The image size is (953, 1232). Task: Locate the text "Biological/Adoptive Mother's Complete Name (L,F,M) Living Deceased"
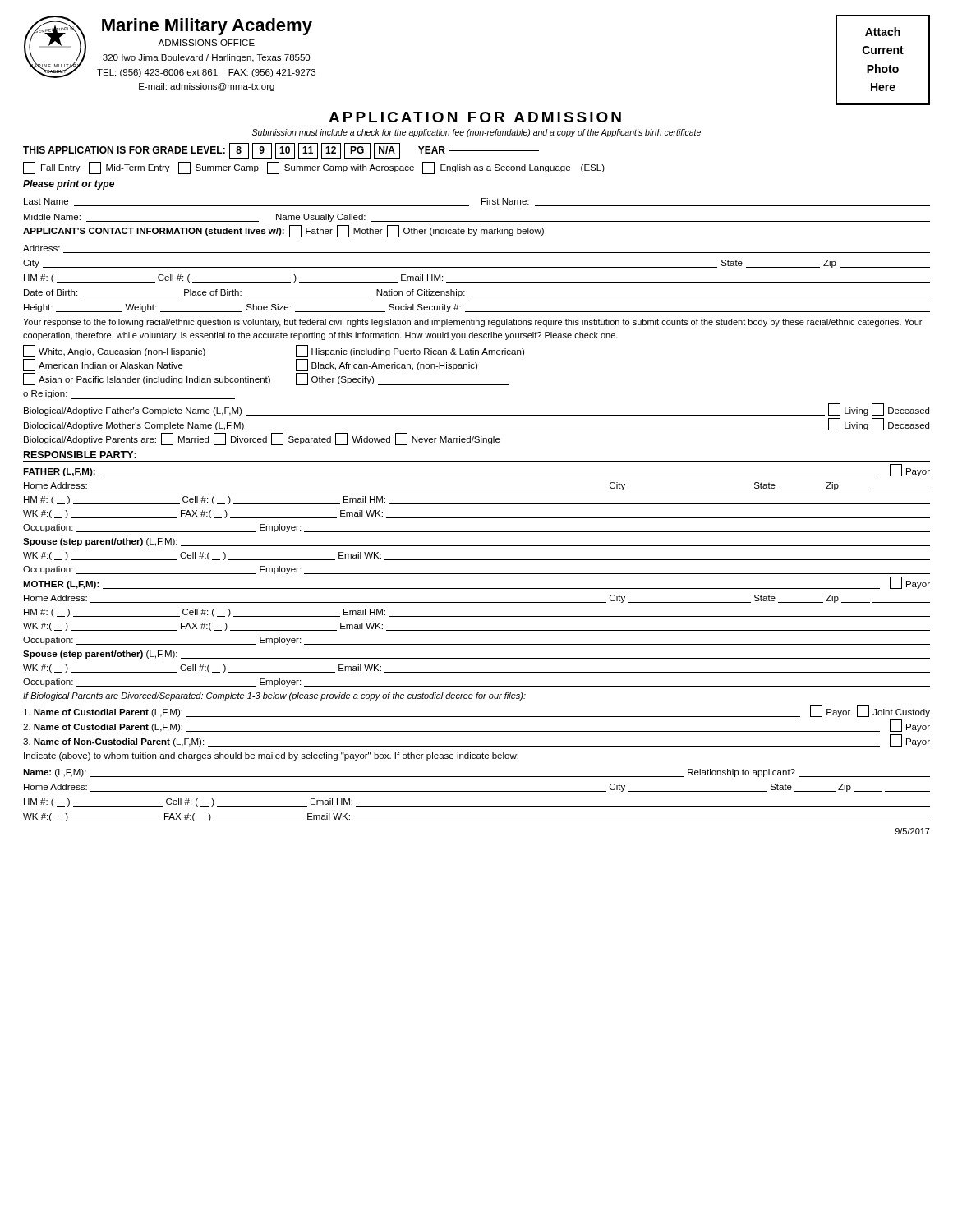[476, 425]
